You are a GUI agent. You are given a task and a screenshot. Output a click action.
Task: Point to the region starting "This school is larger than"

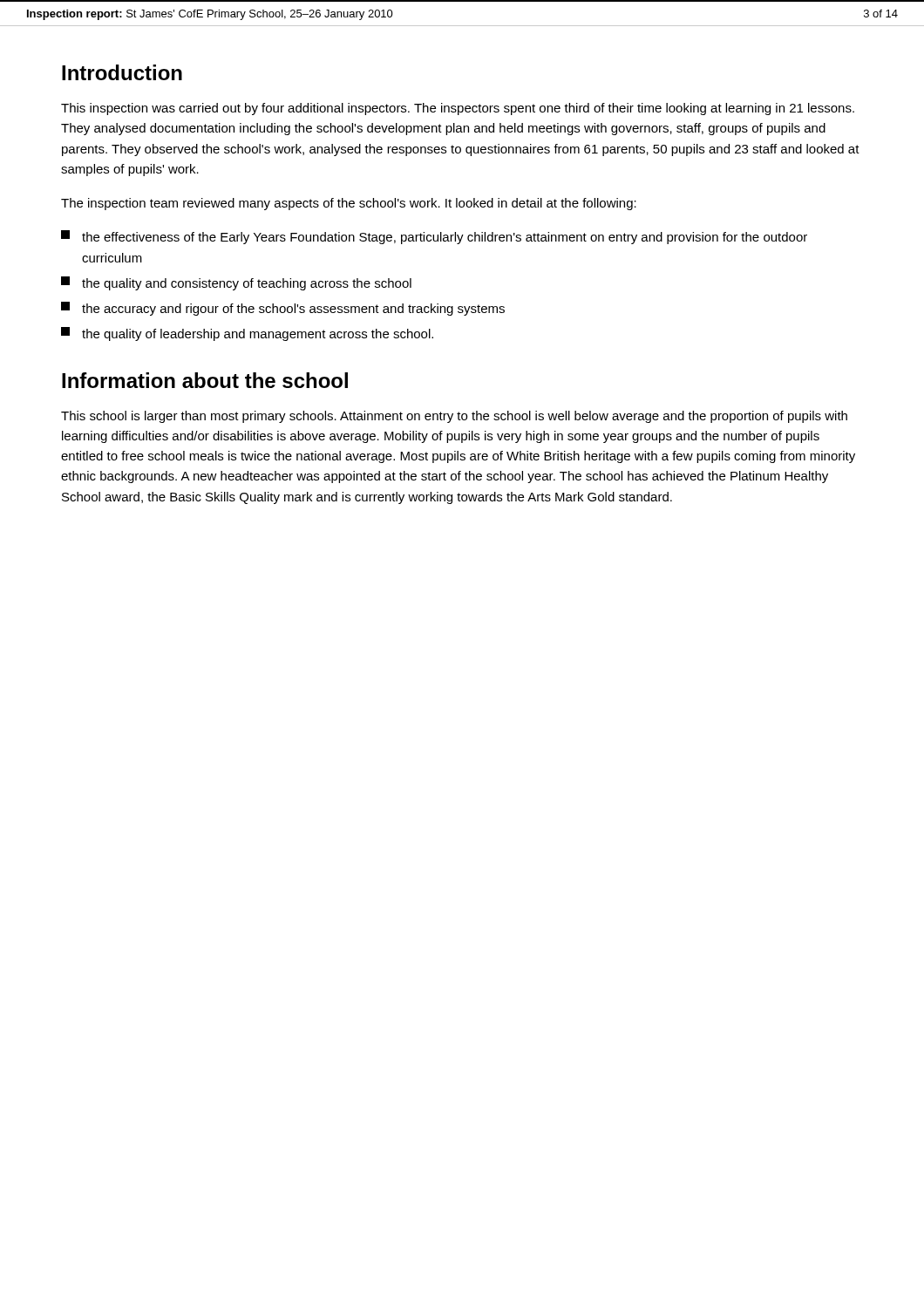458,456
